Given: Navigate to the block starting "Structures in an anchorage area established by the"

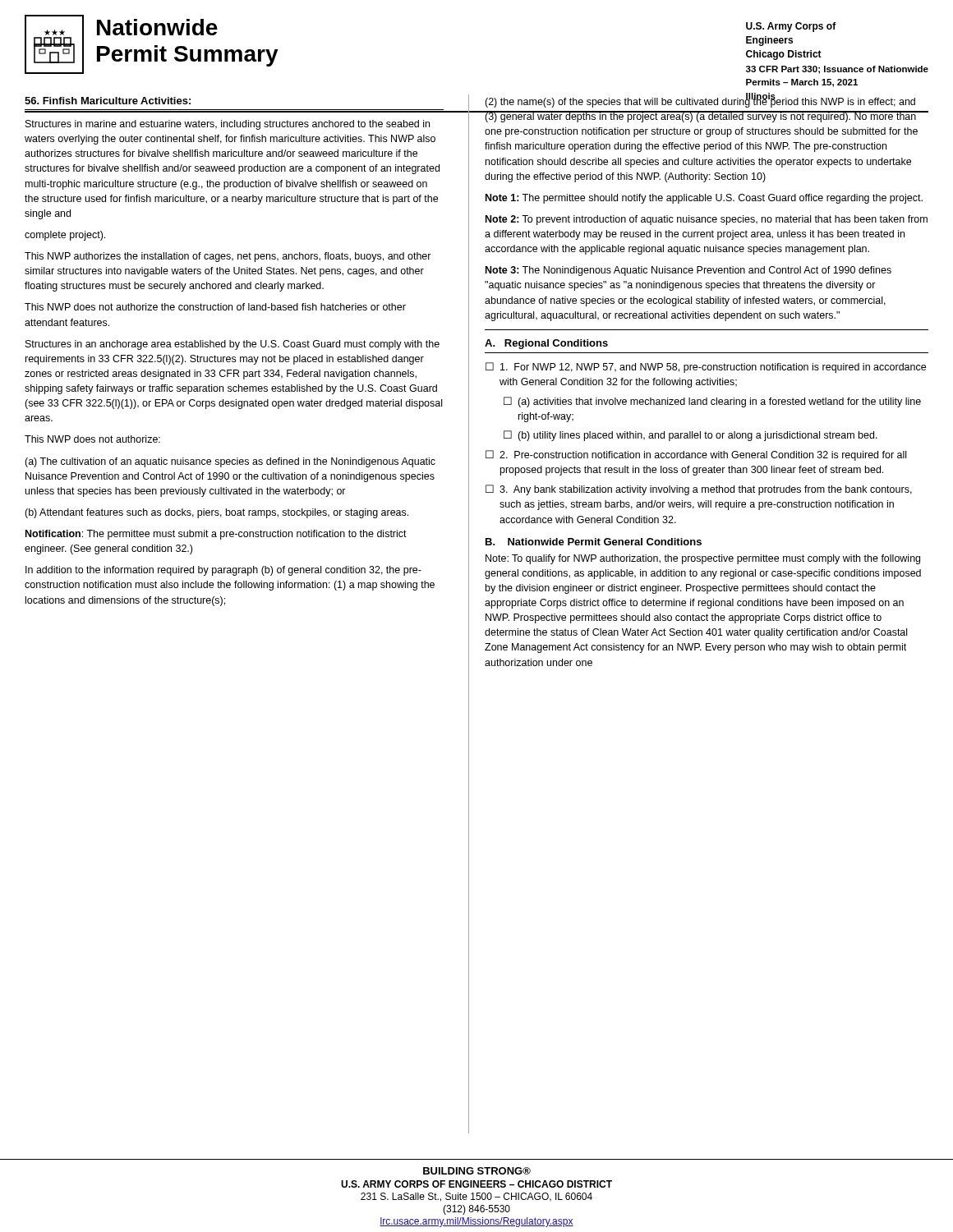Looking at the screenshot, I should (234, 381).
